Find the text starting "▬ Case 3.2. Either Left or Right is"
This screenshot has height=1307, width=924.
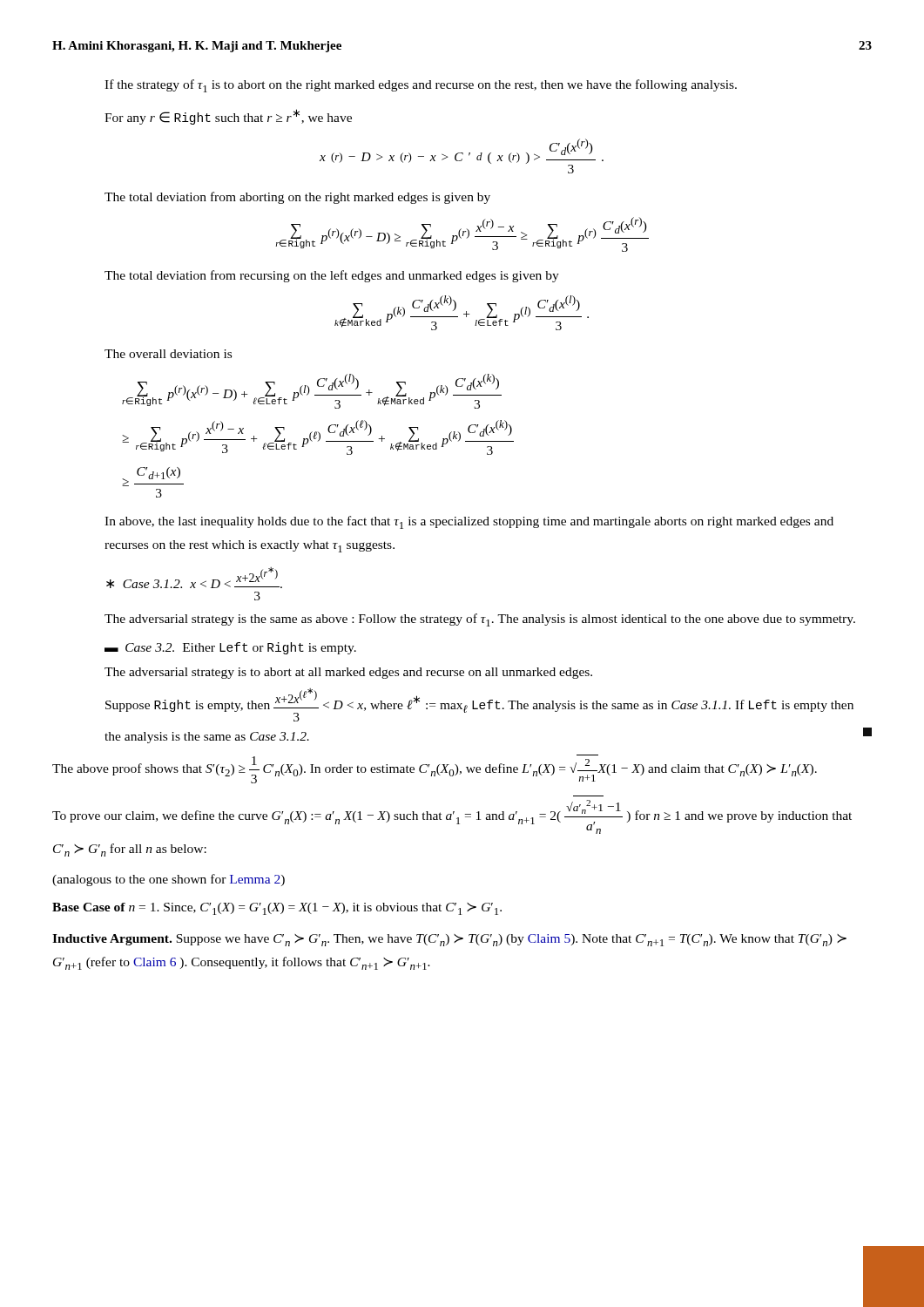[488, 692]
